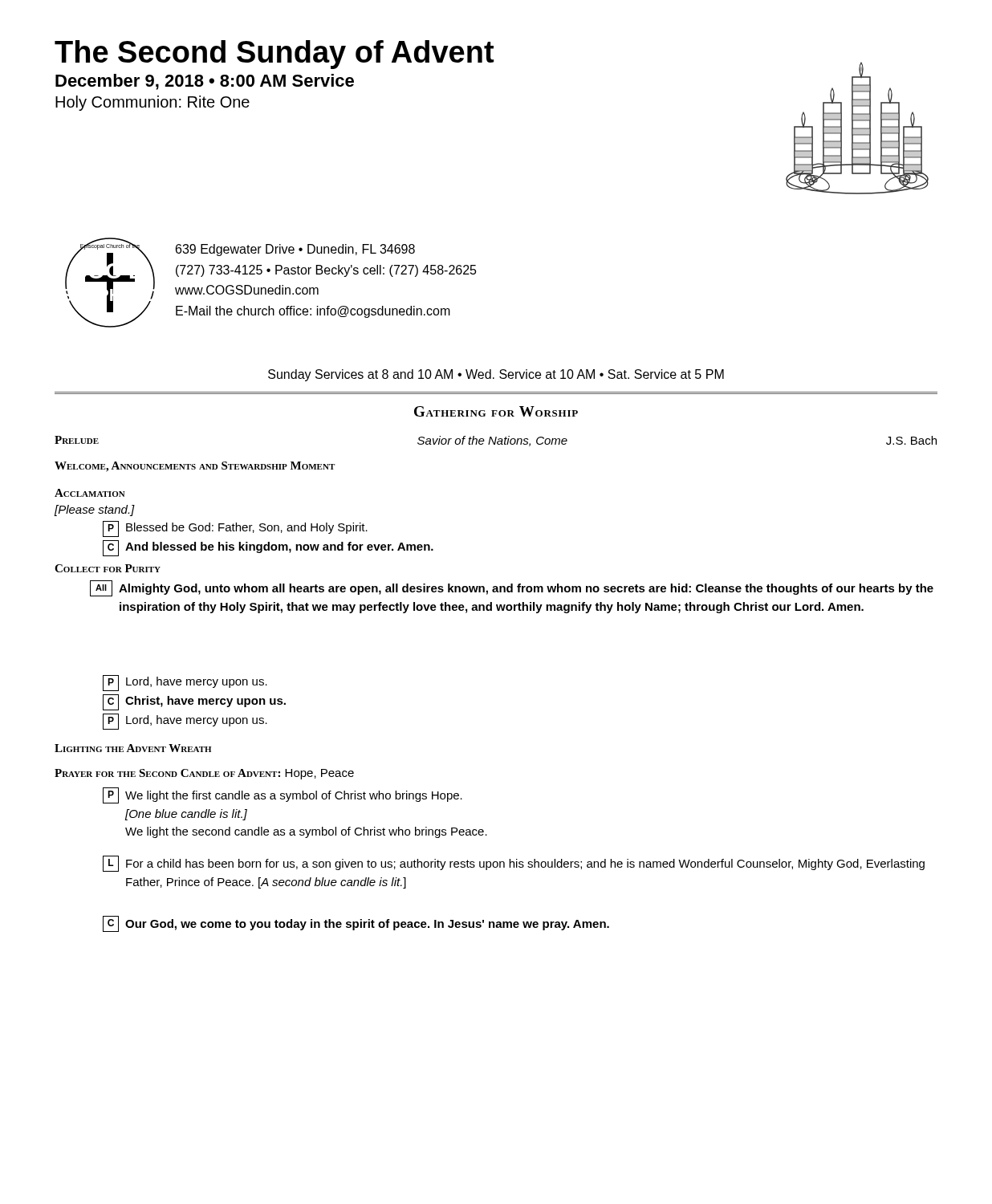Find "Collect for Purity" on this page

point(108,568)
